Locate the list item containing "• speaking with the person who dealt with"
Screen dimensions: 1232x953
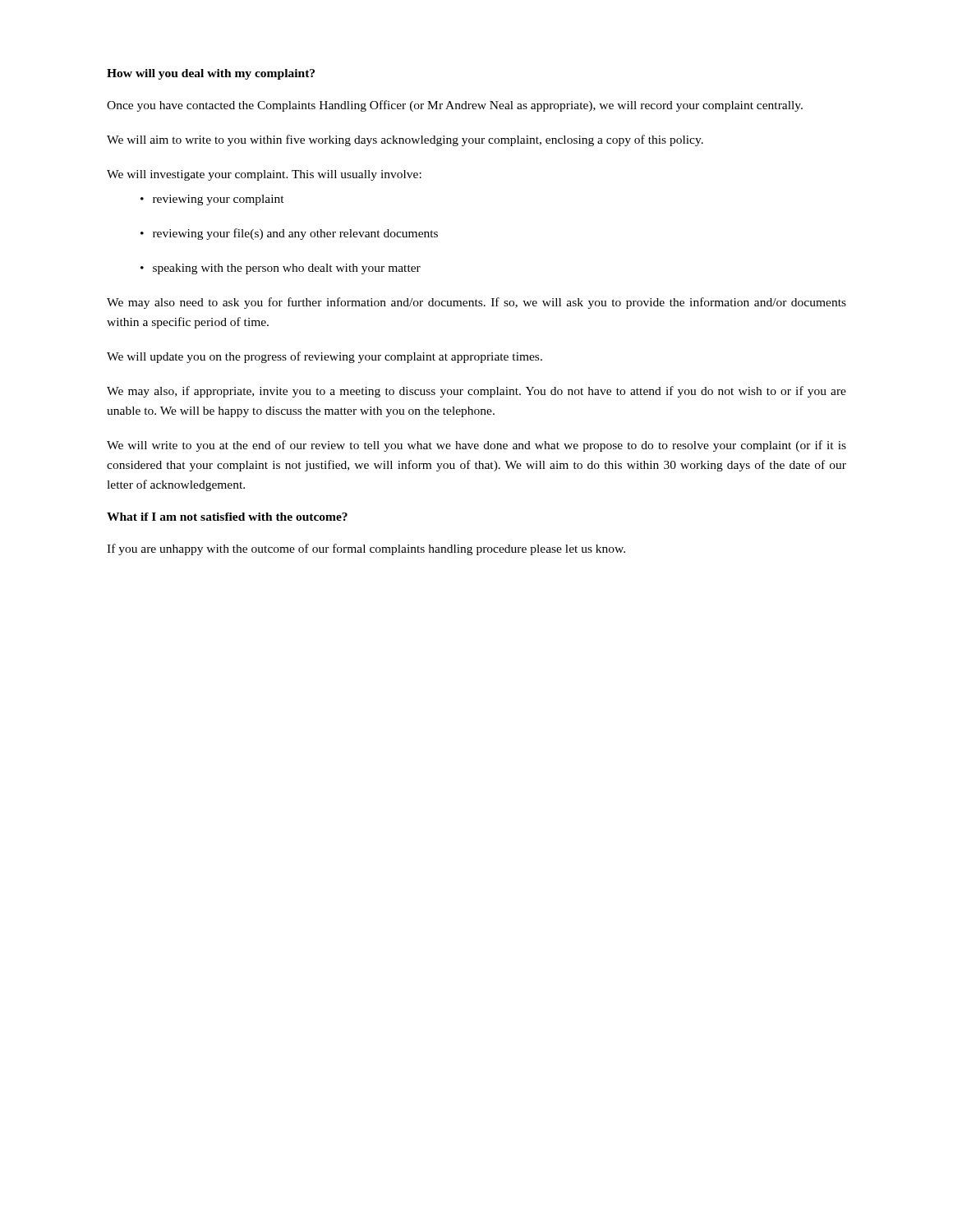tap(281, 269)
